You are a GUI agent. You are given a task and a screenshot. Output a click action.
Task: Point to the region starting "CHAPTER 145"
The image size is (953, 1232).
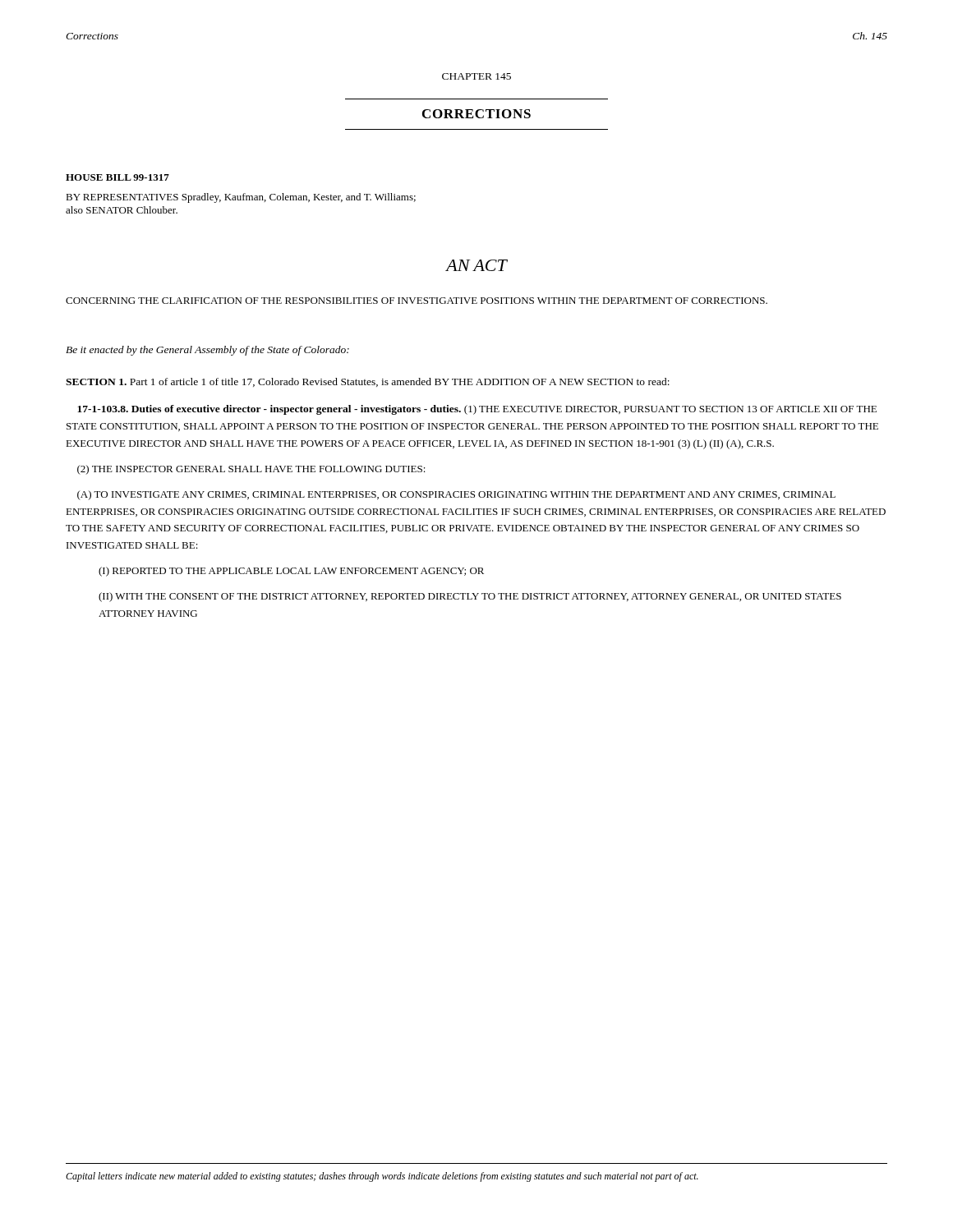pyautogui.click(x=476, y=76)
